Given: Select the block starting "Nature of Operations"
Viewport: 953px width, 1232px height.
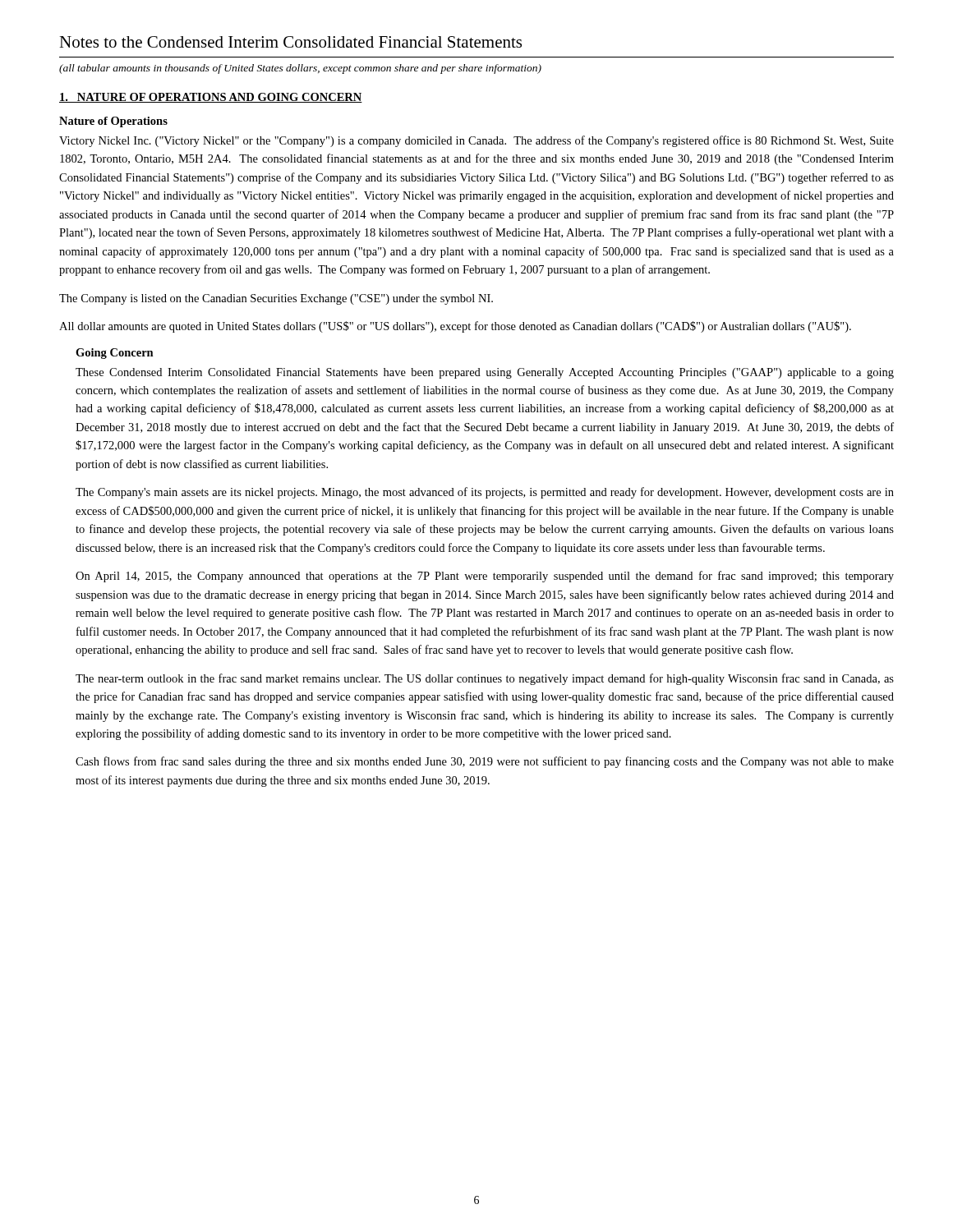Looking at the screenshot, I should [x=113, y=121].
